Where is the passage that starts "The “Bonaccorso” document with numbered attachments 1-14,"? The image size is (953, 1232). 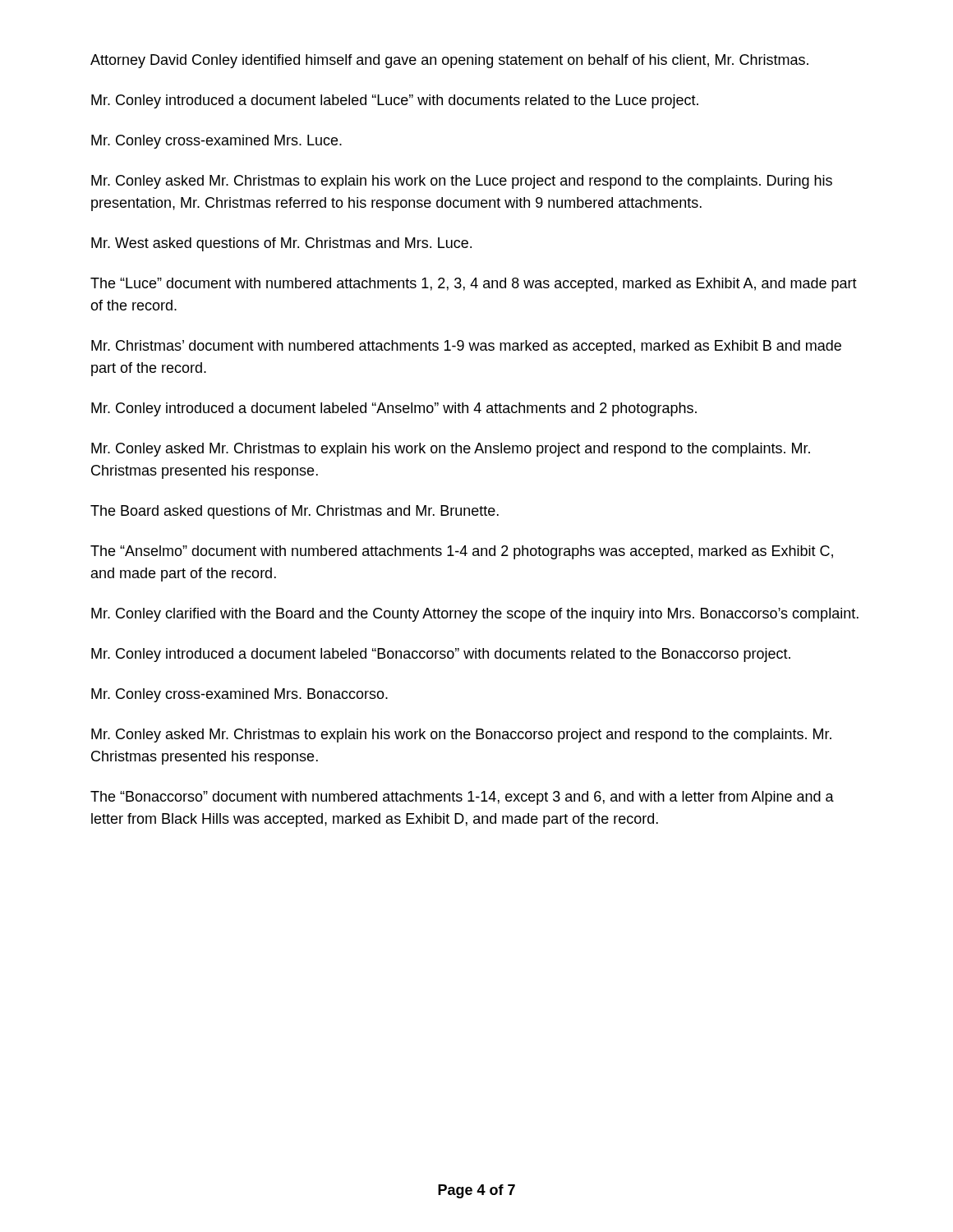click(462, 808)
